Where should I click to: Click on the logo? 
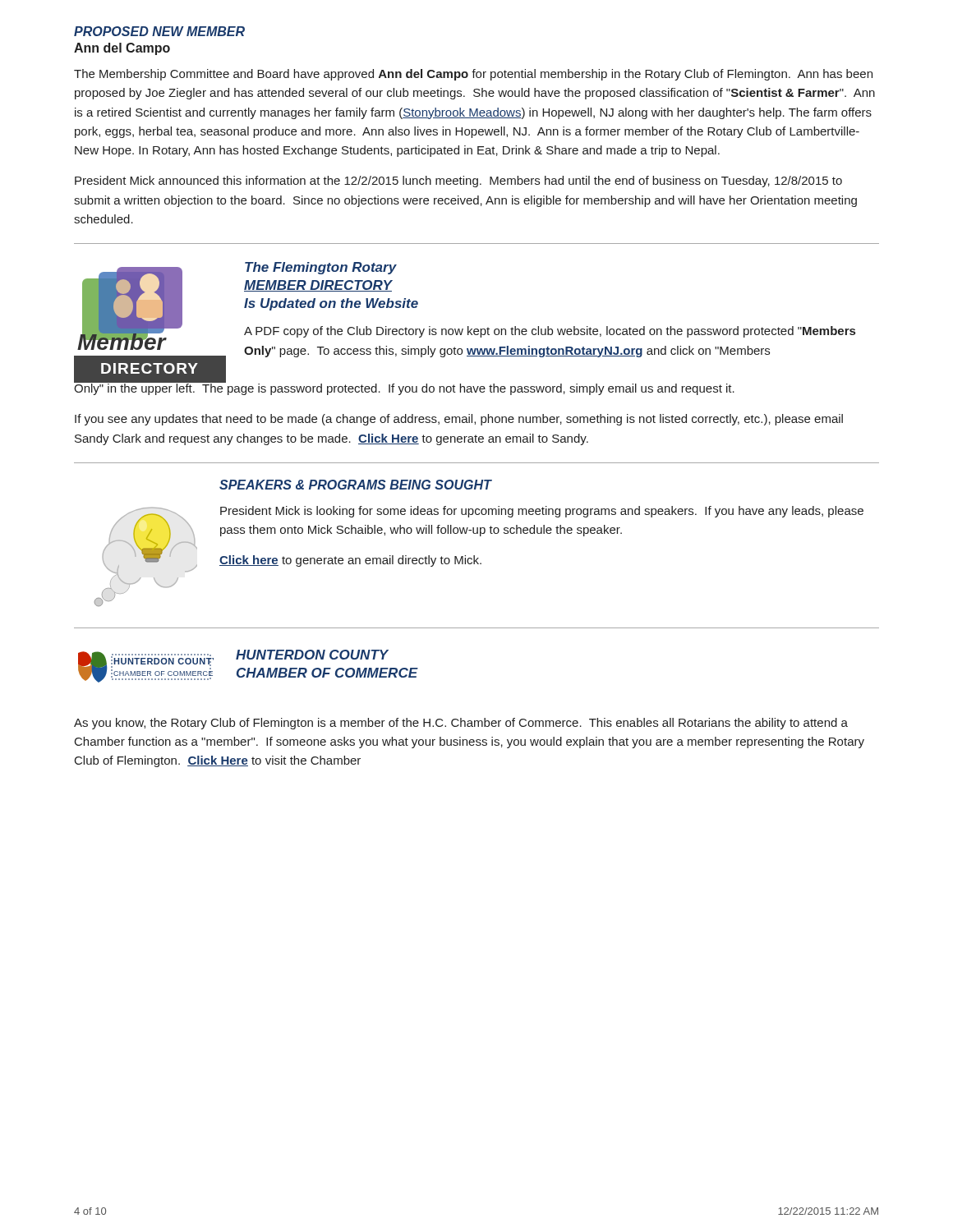[146, 675]
